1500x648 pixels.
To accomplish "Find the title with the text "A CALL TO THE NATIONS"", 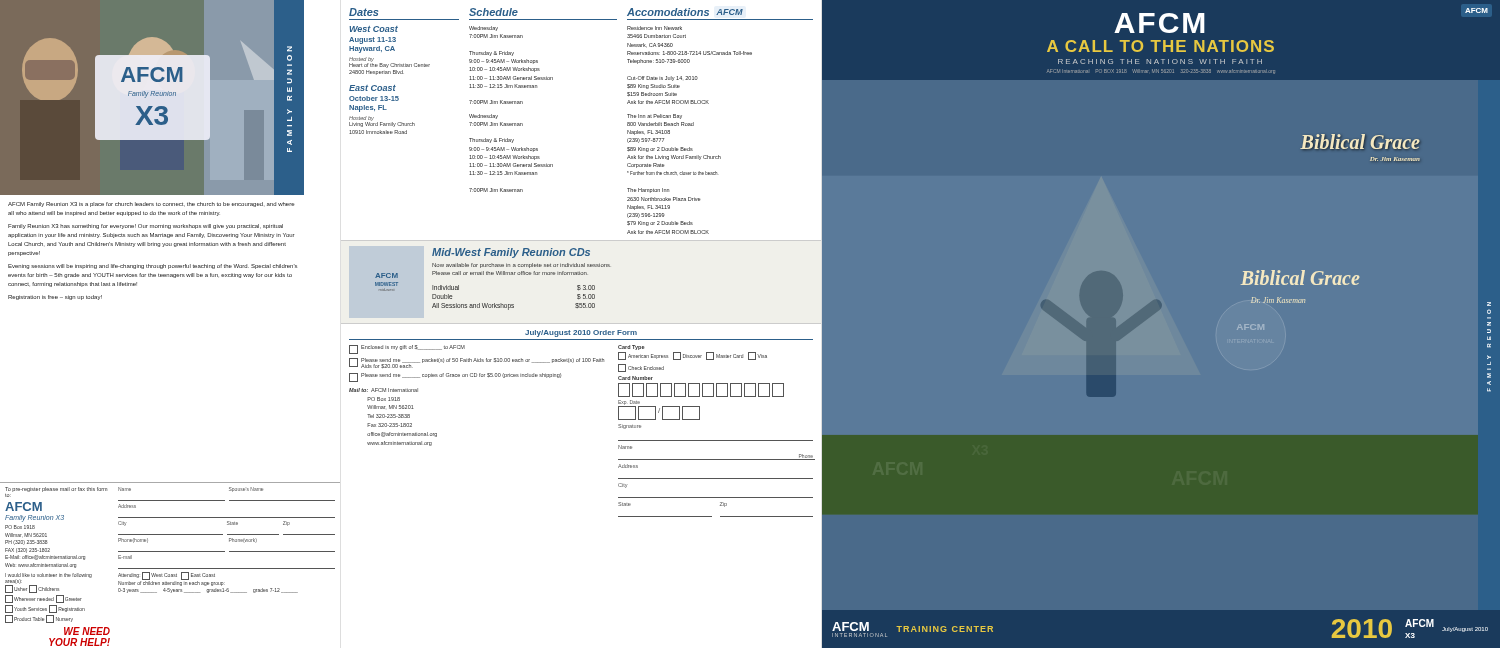I will coord(1161,47).
